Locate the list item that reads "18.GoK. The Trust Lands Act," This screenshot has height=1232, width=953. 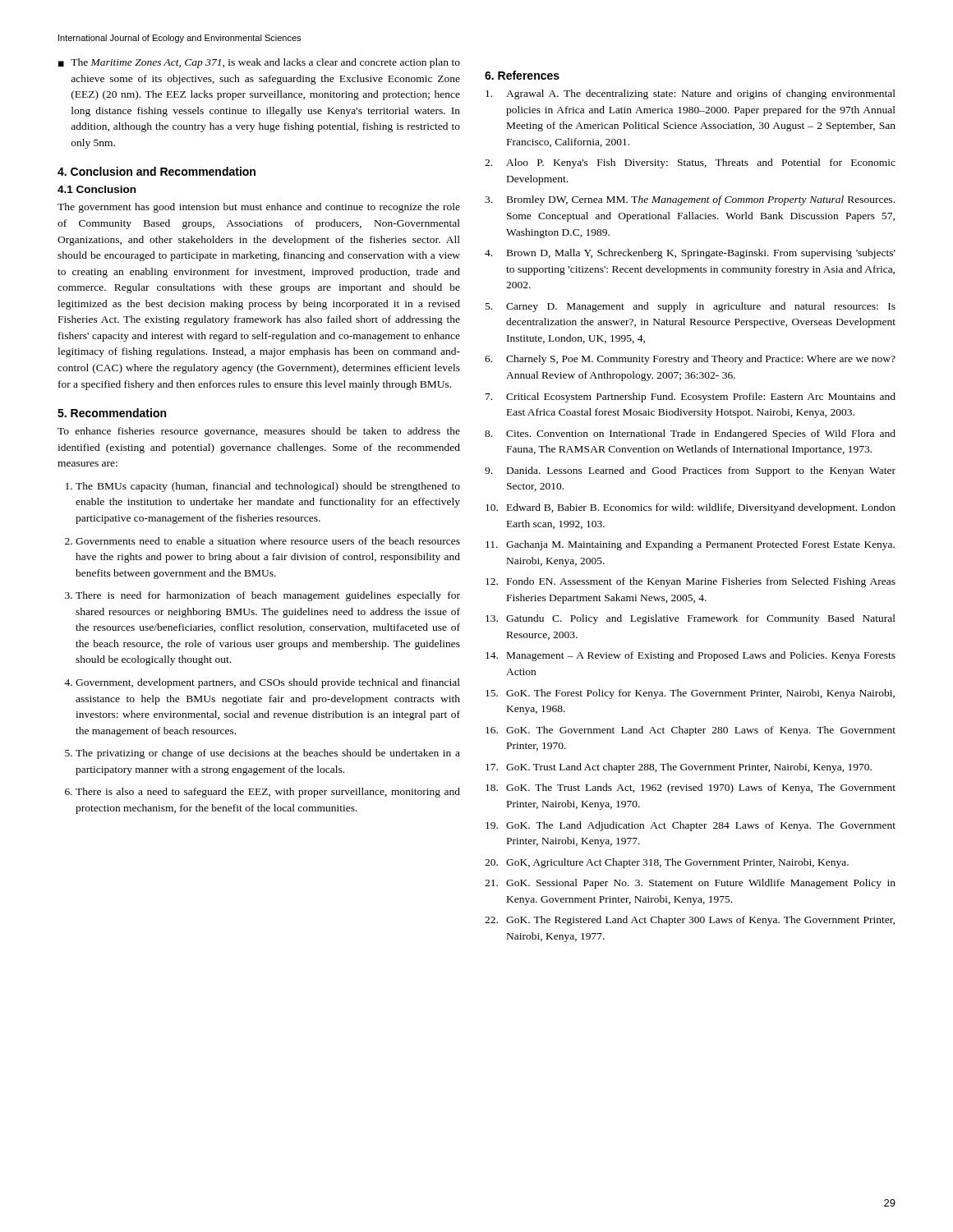(690, 796)
